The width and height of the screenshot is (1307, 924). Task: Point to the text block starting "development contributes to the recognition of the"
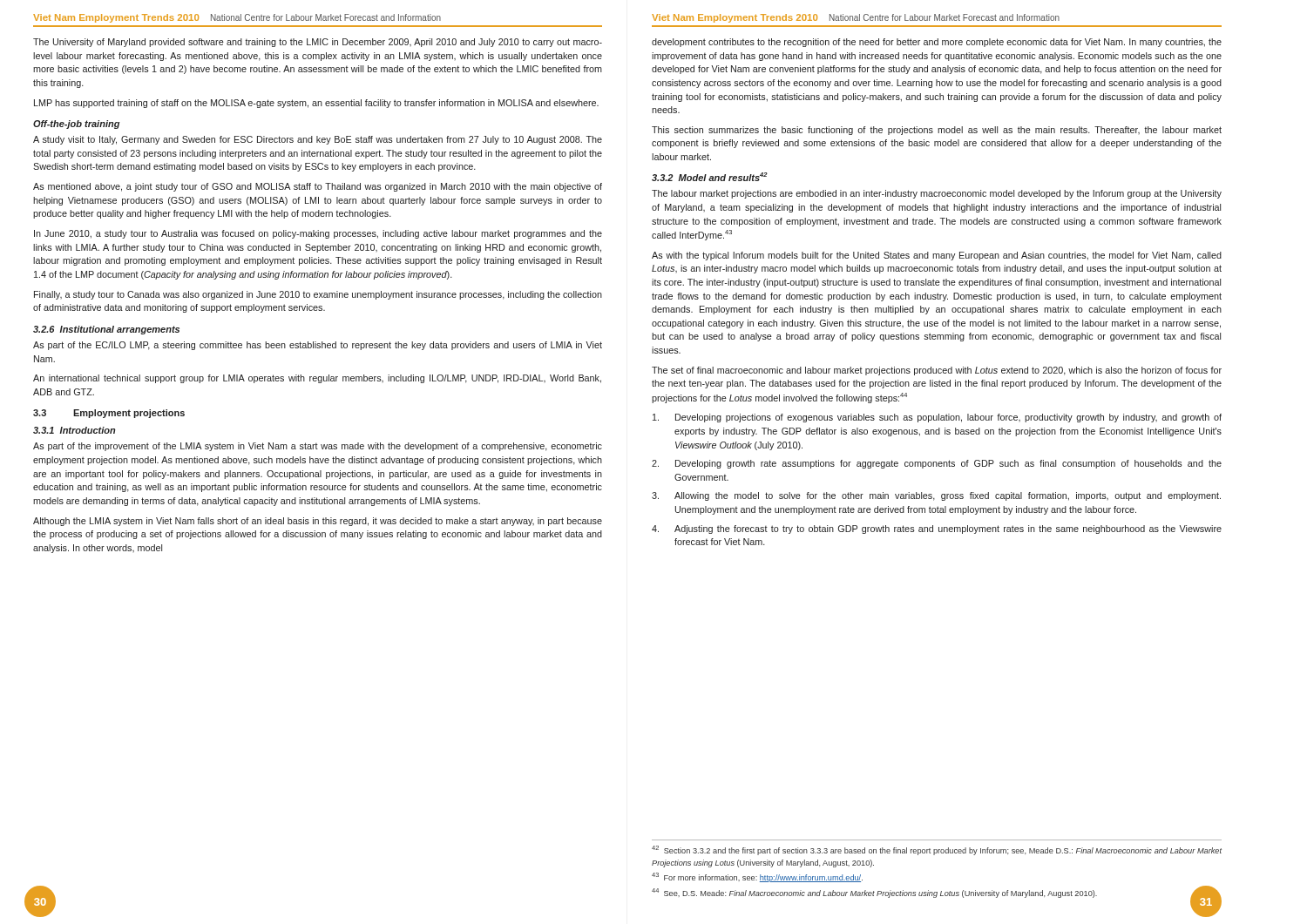[937, 77]
